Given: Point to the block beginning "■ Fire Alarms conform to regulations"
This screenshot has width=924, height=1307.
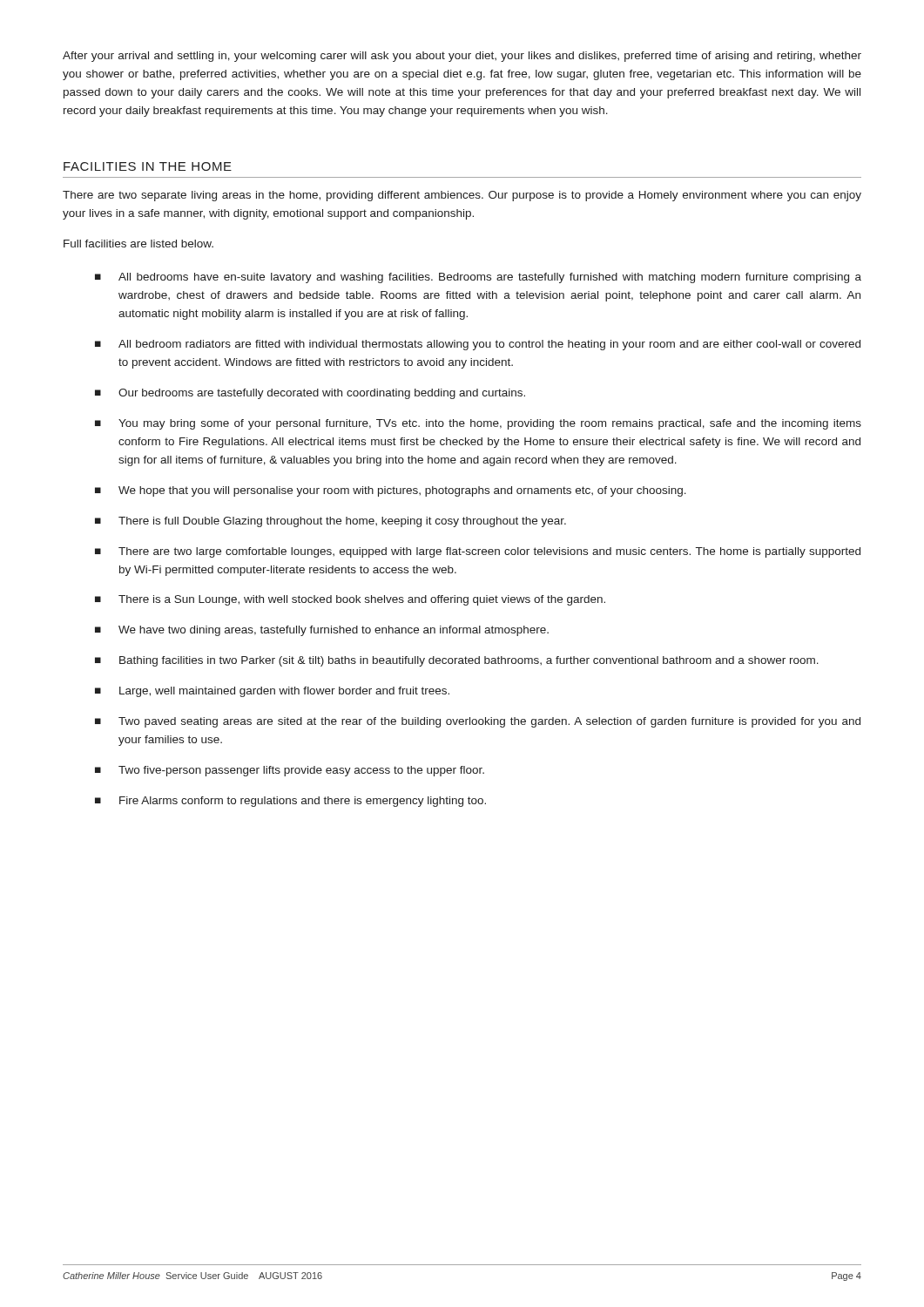Looking at the screenshot, I should [478, 801].
